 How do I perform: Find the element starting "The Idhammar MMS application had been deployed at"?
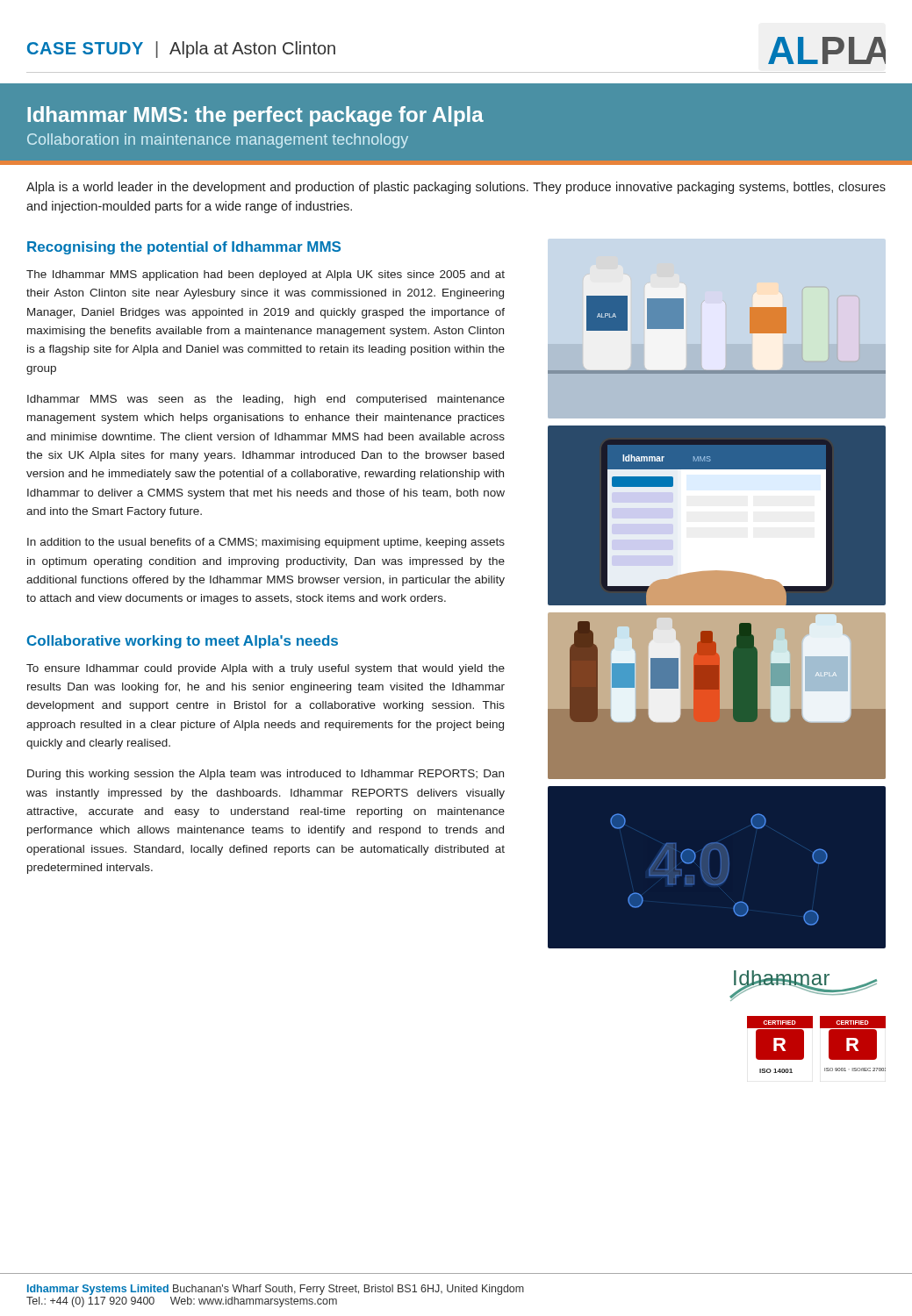[266, 321]
